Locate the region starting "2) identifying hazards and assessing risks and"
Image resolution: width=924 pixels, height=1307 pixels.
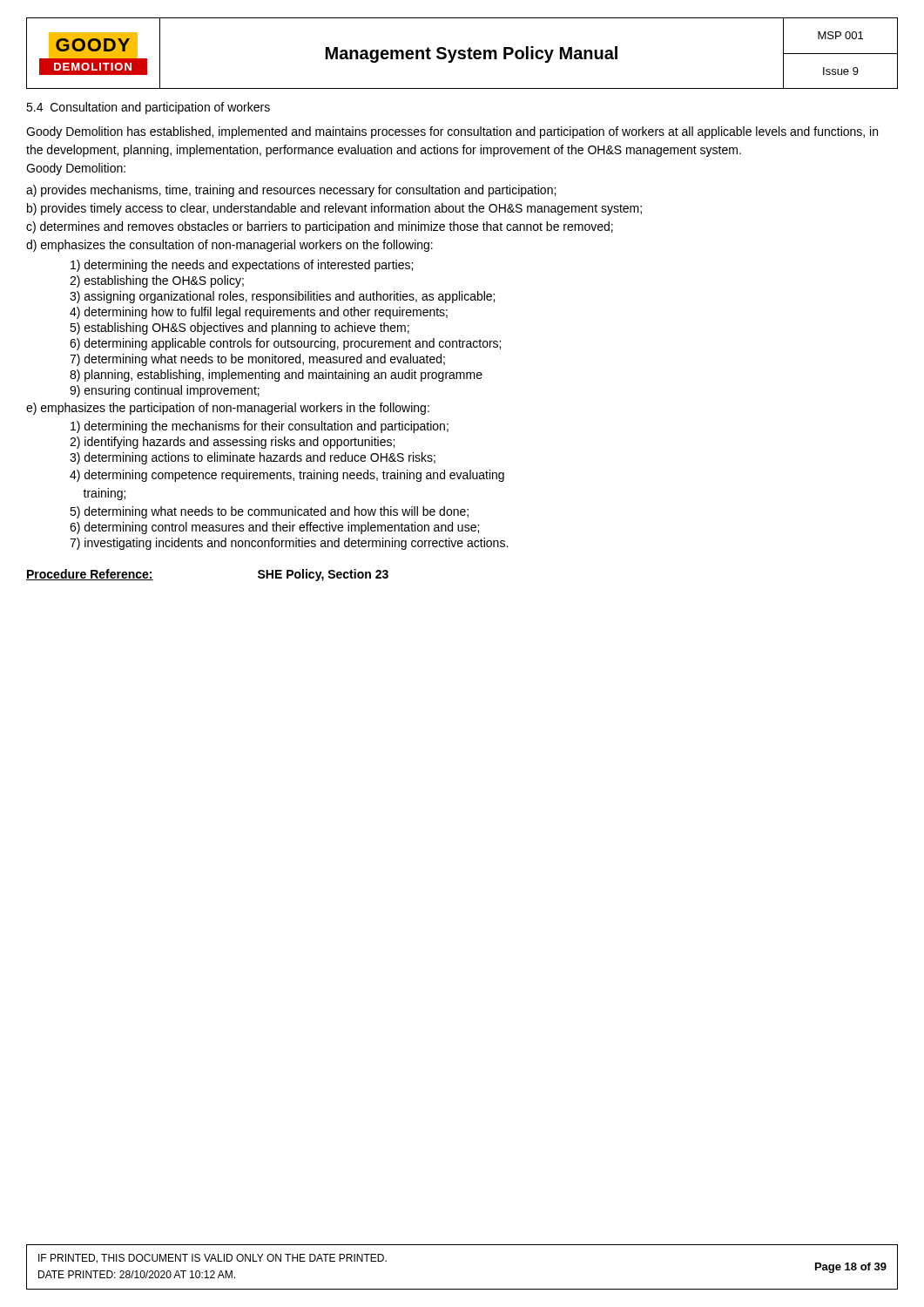pos(233,442)
